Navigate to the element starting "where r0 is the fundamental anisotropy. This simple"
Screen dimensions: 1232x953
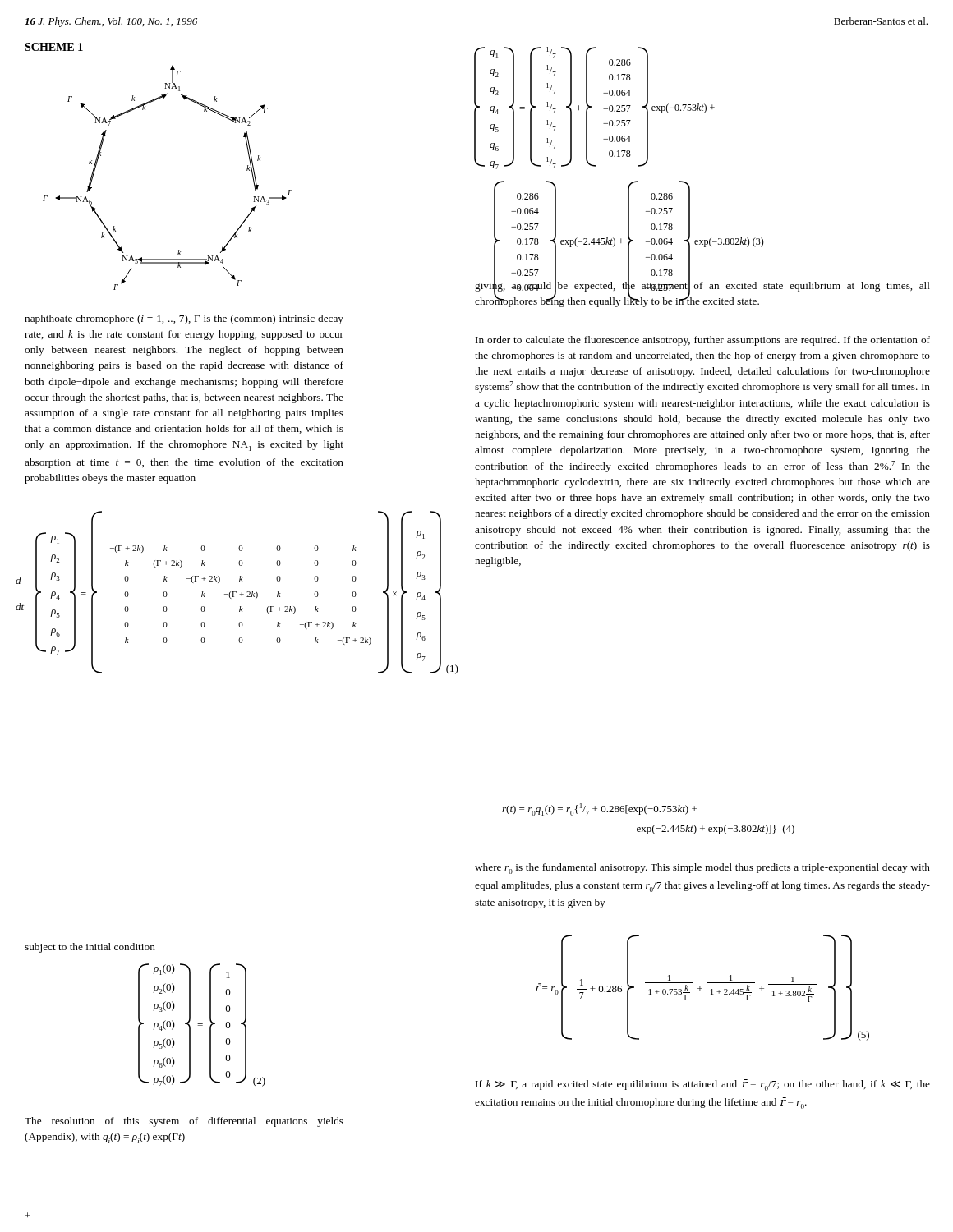pyautogui.click(x=702, y=885)
